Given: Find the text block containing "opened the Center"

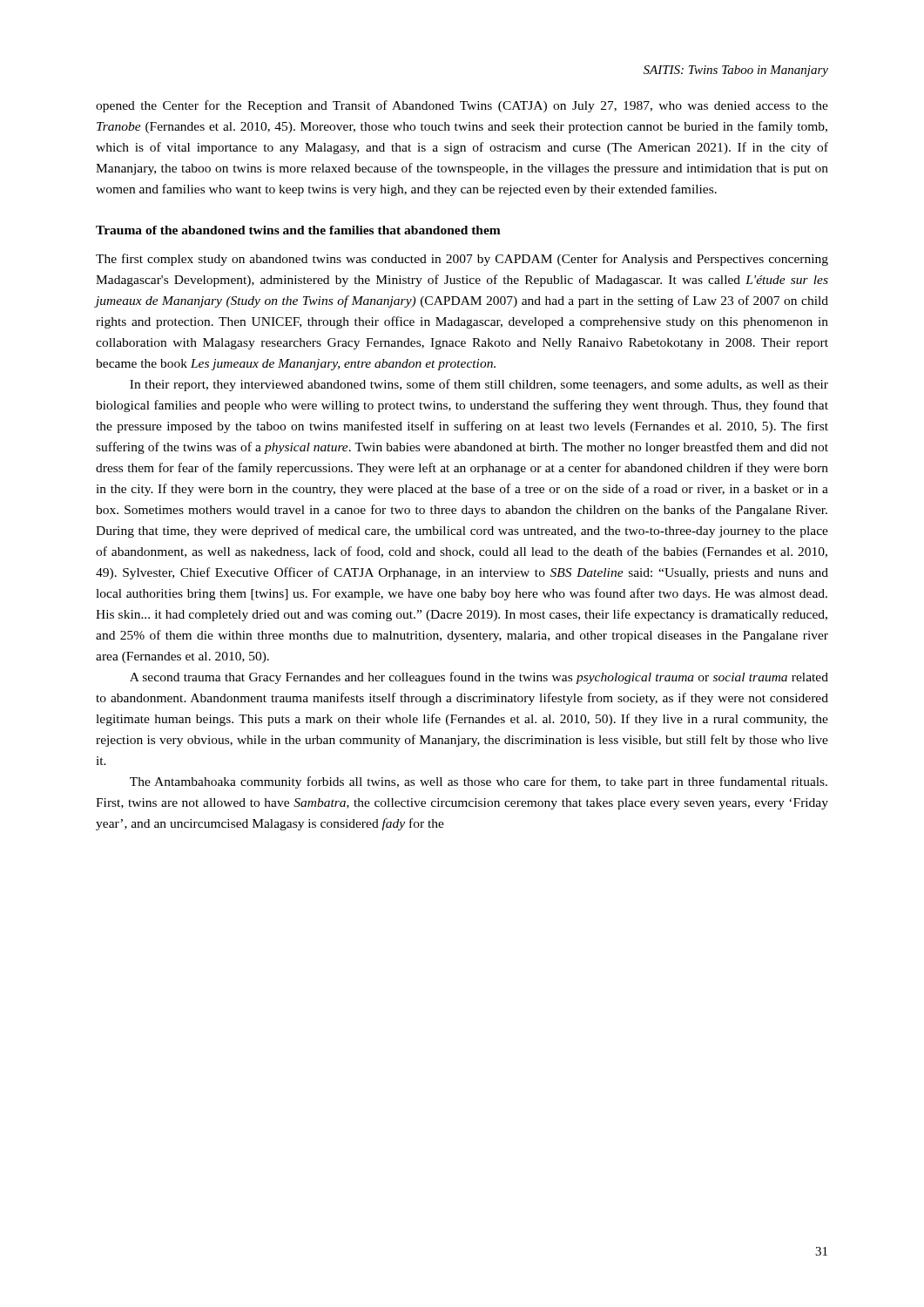Looking at the screenshot, I should [x=462, y=147].
